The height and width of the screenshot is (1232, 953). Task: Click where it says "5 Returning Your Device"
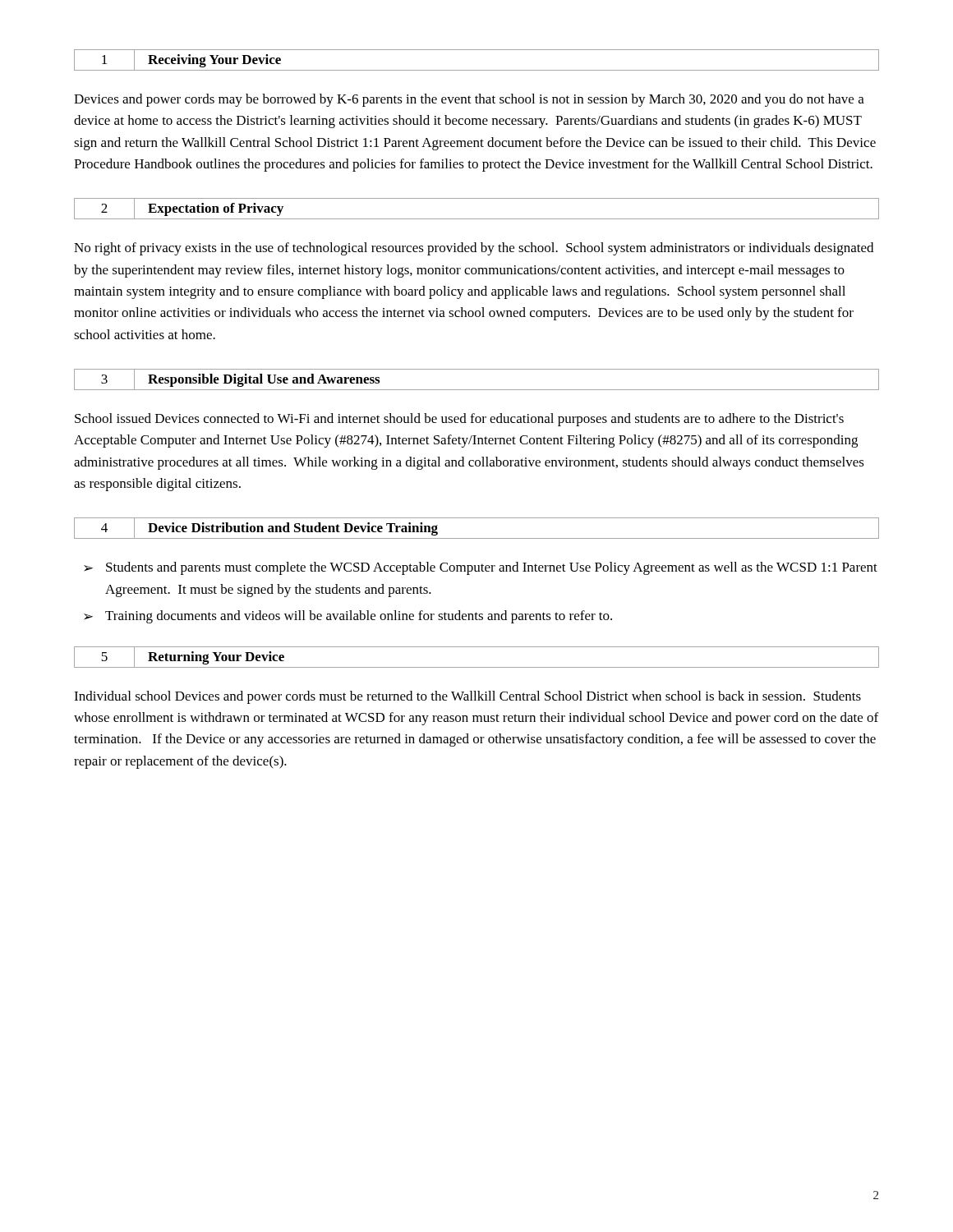click(180, 657)
